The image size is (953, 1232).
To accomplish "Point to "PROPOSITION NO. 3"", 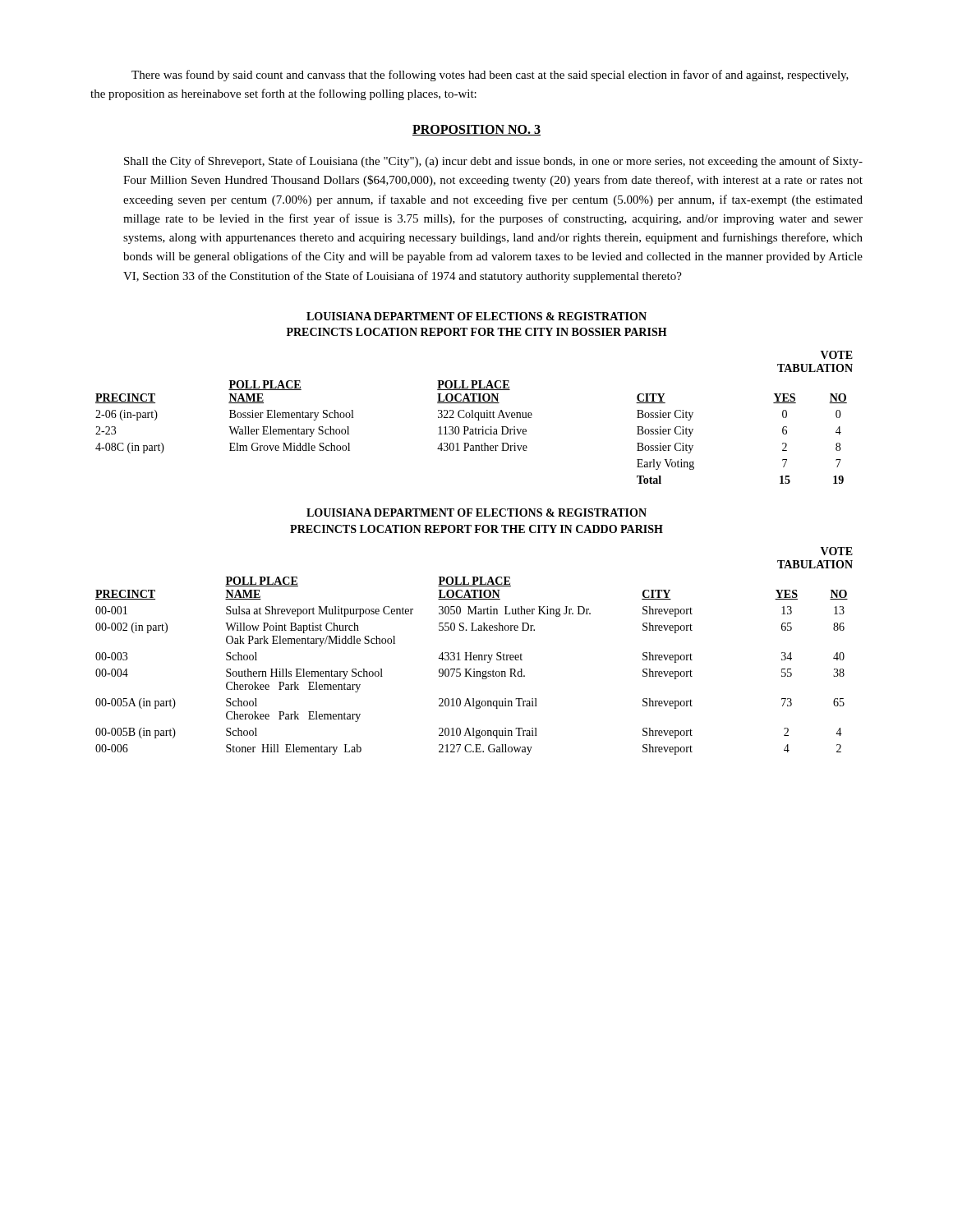I will [476, 129].
